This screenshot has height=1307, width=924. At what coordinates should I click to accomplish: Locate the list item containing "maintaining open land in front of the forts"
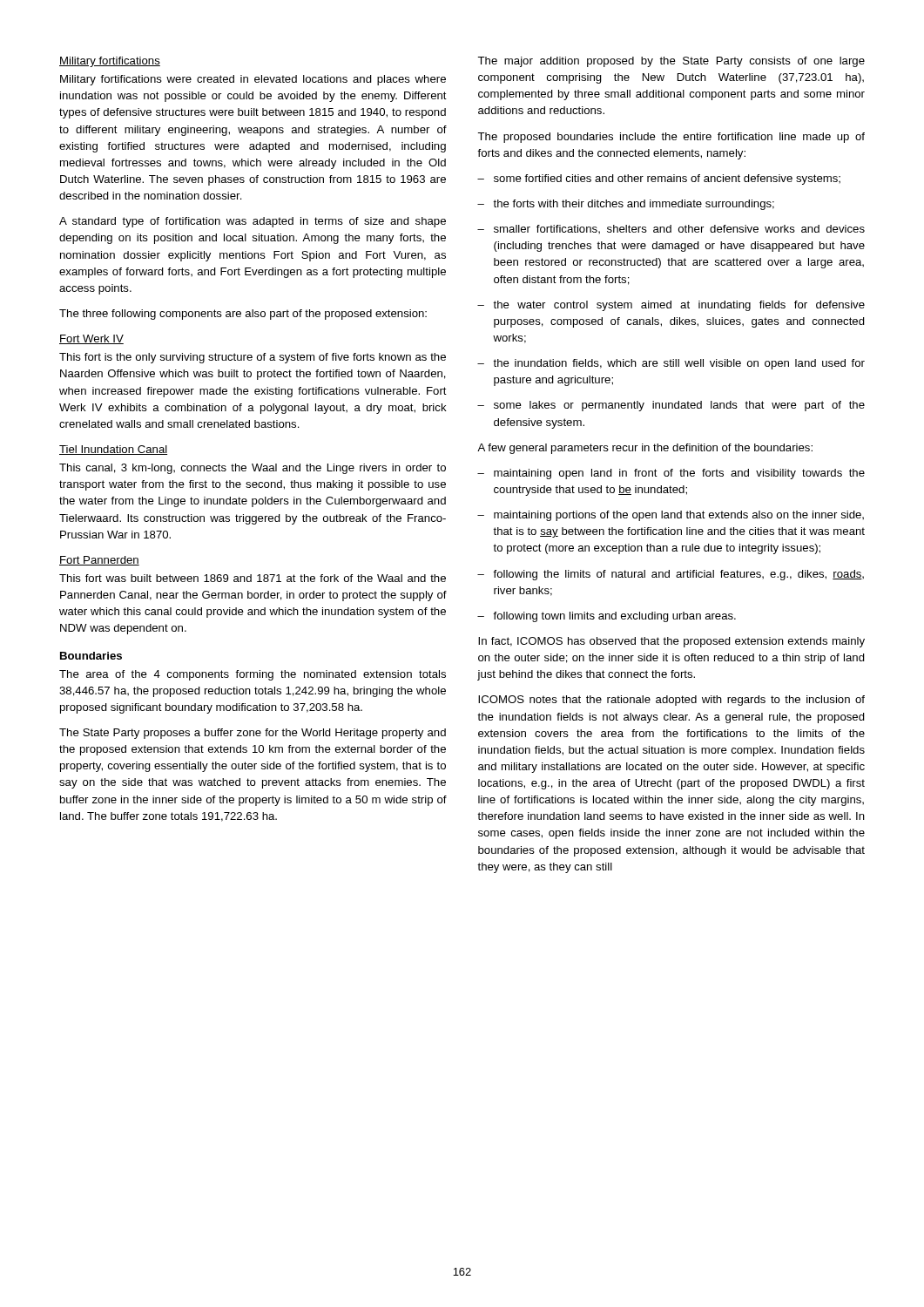tap(671, 481)
